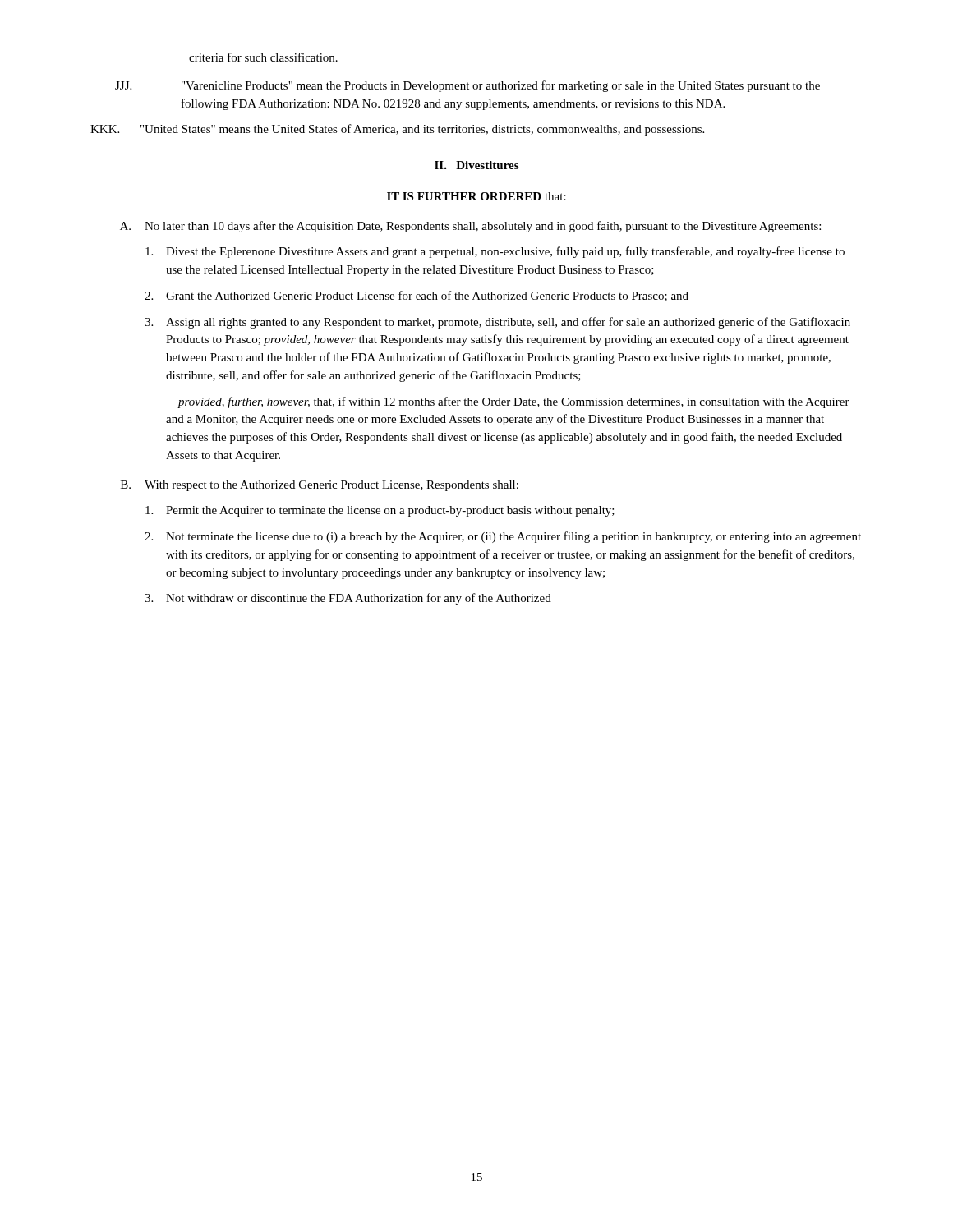Point to the passage starting "criteria for such classification."
This screenshot has width=953, height=1232.
(264, 57)
